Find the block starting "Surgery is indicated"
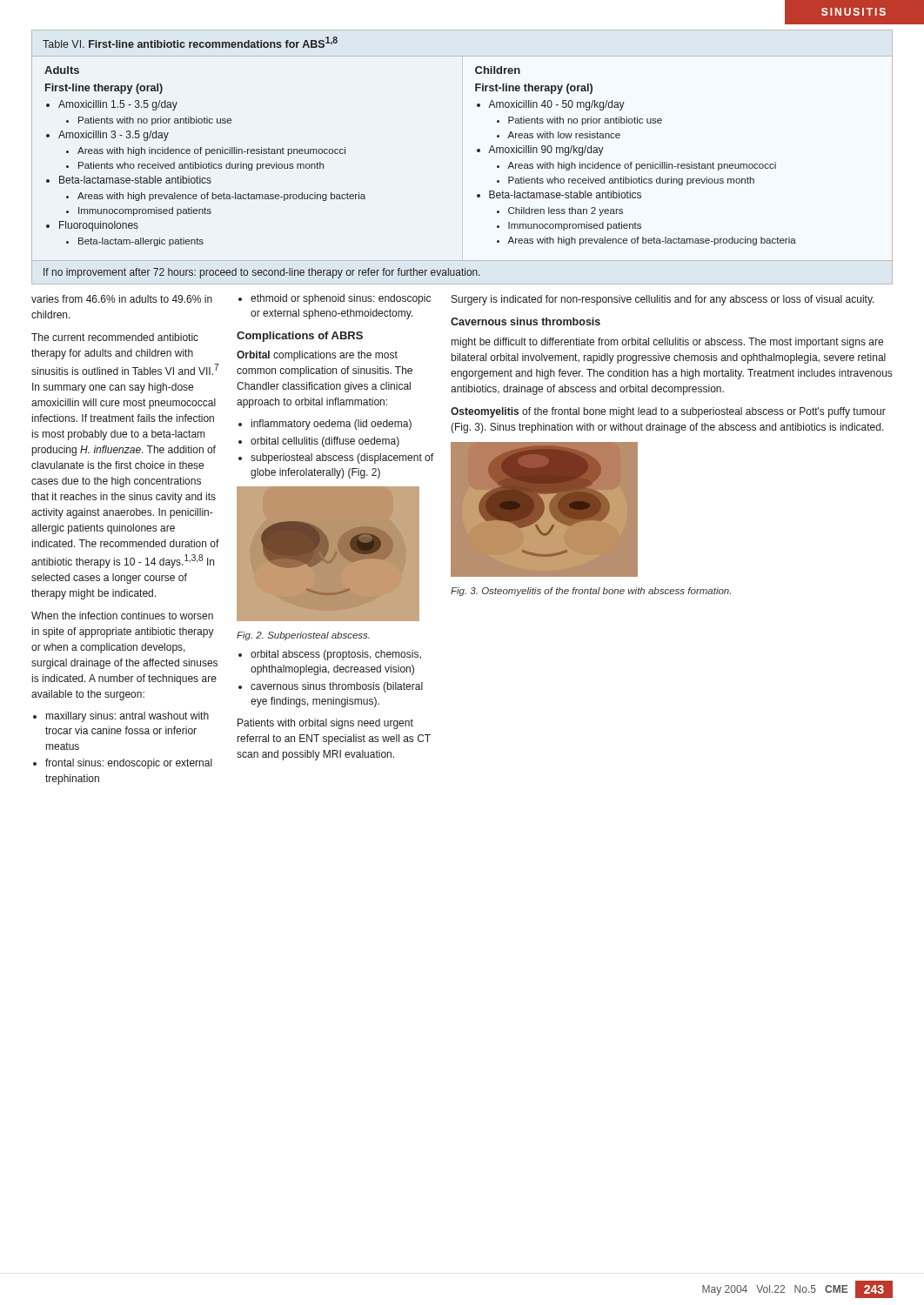Screen dimensions: 1305x924 pos(663,299)
